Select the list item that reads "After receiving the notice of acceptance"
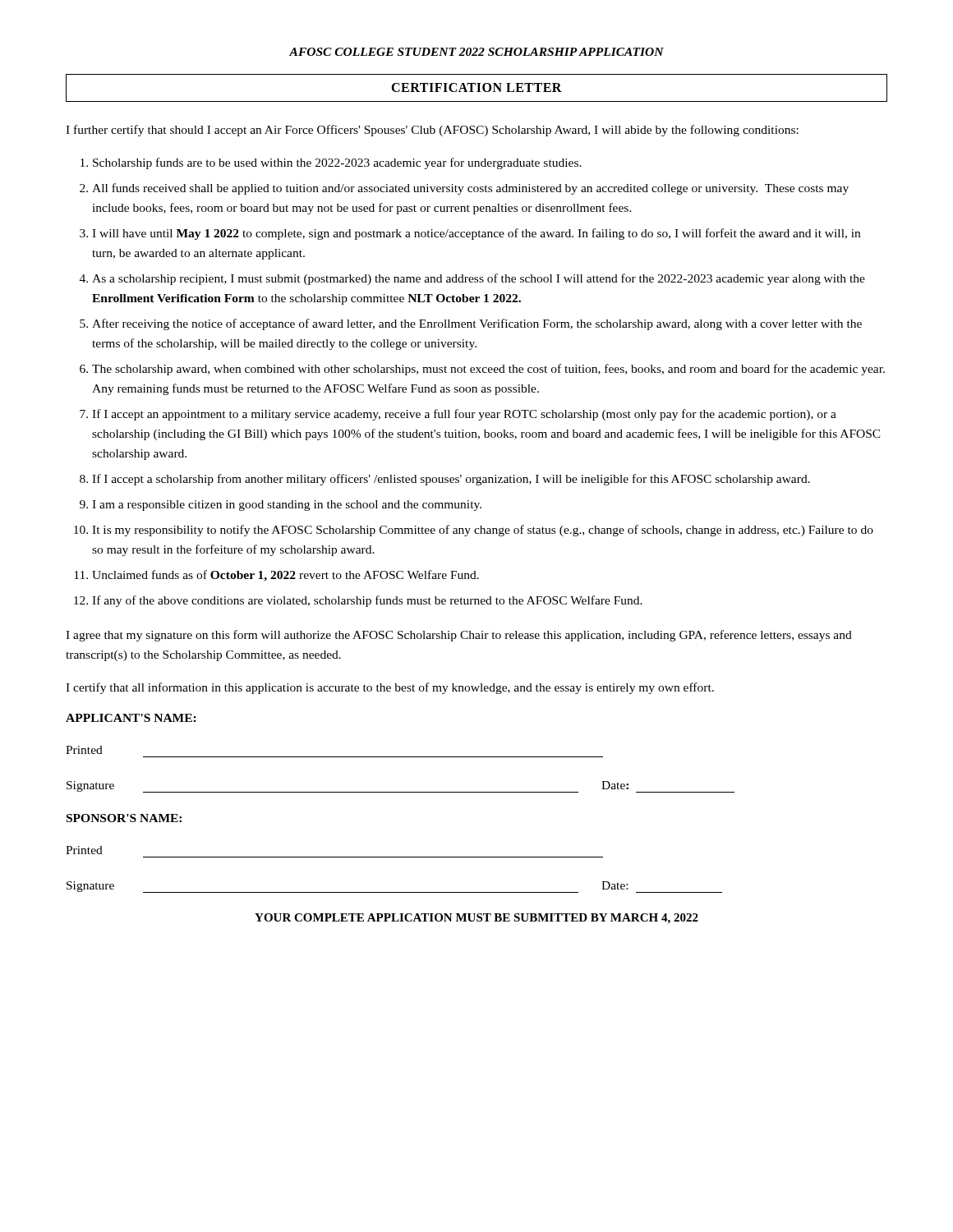 (477, 333)
